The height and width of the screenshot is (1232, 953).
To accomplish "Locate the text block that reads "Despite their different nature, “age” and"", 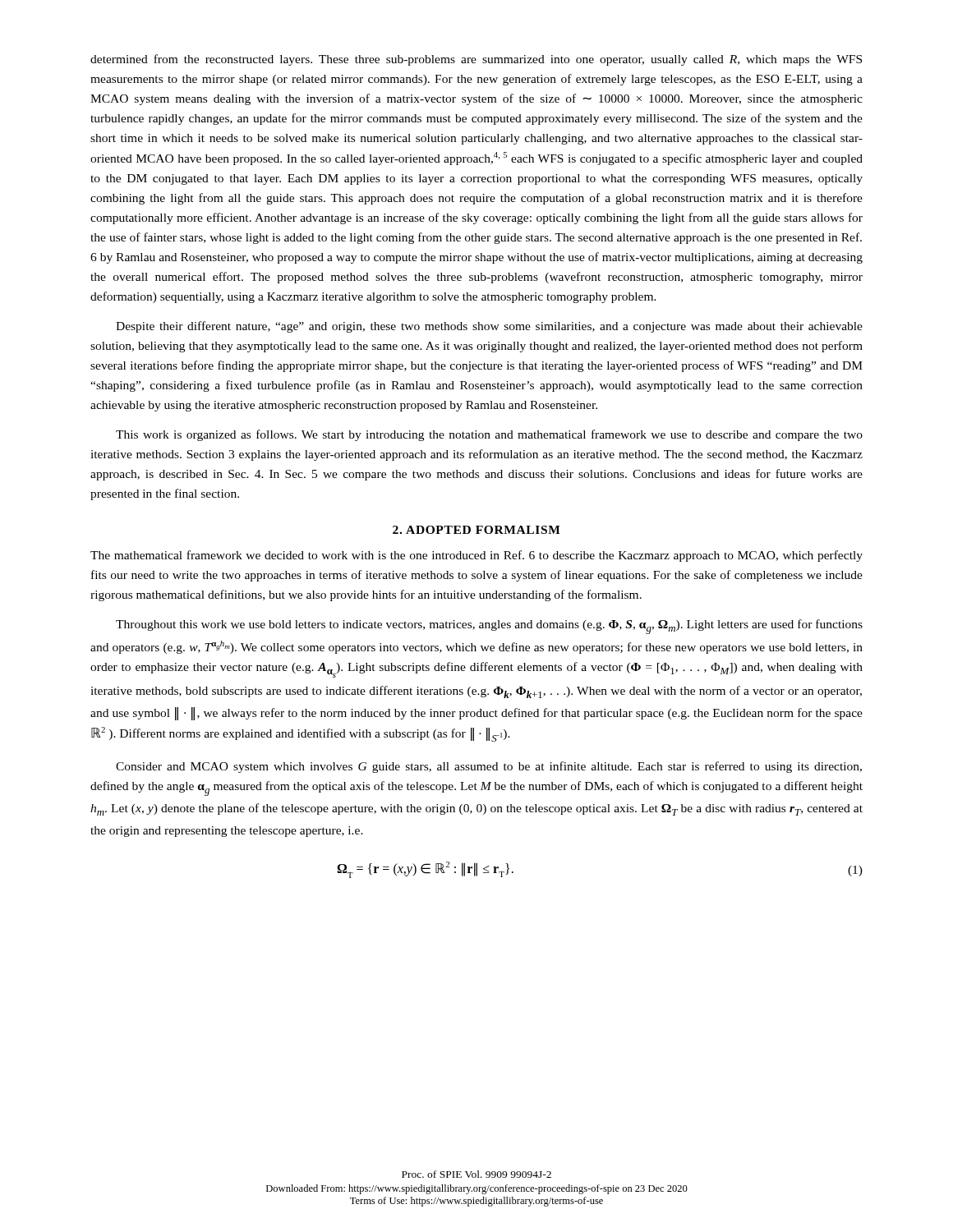I will point(476,366).
